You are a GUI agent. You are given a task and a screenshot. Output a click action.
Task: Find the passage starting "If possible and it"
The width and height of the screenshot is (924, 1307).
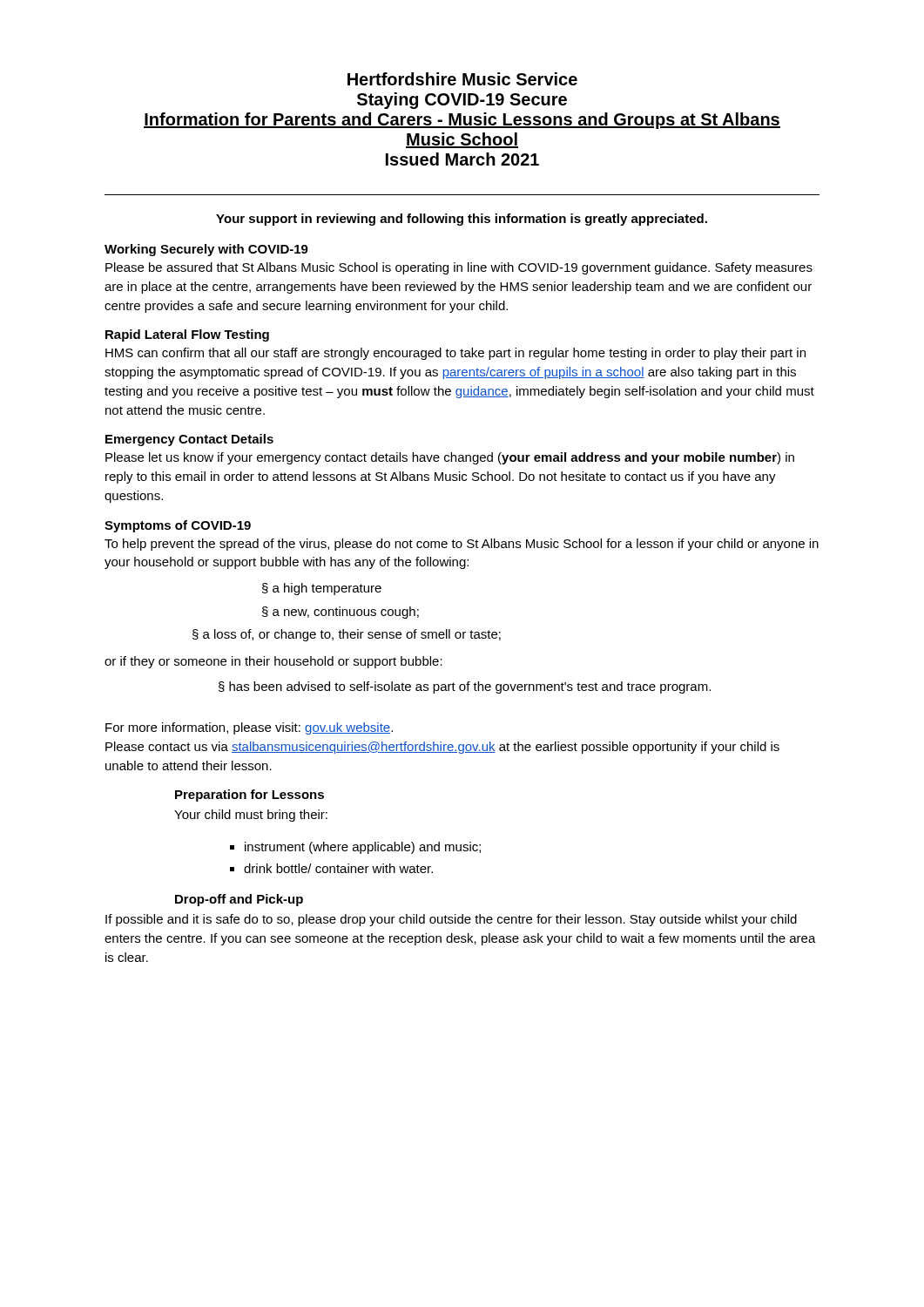(460, 938)
